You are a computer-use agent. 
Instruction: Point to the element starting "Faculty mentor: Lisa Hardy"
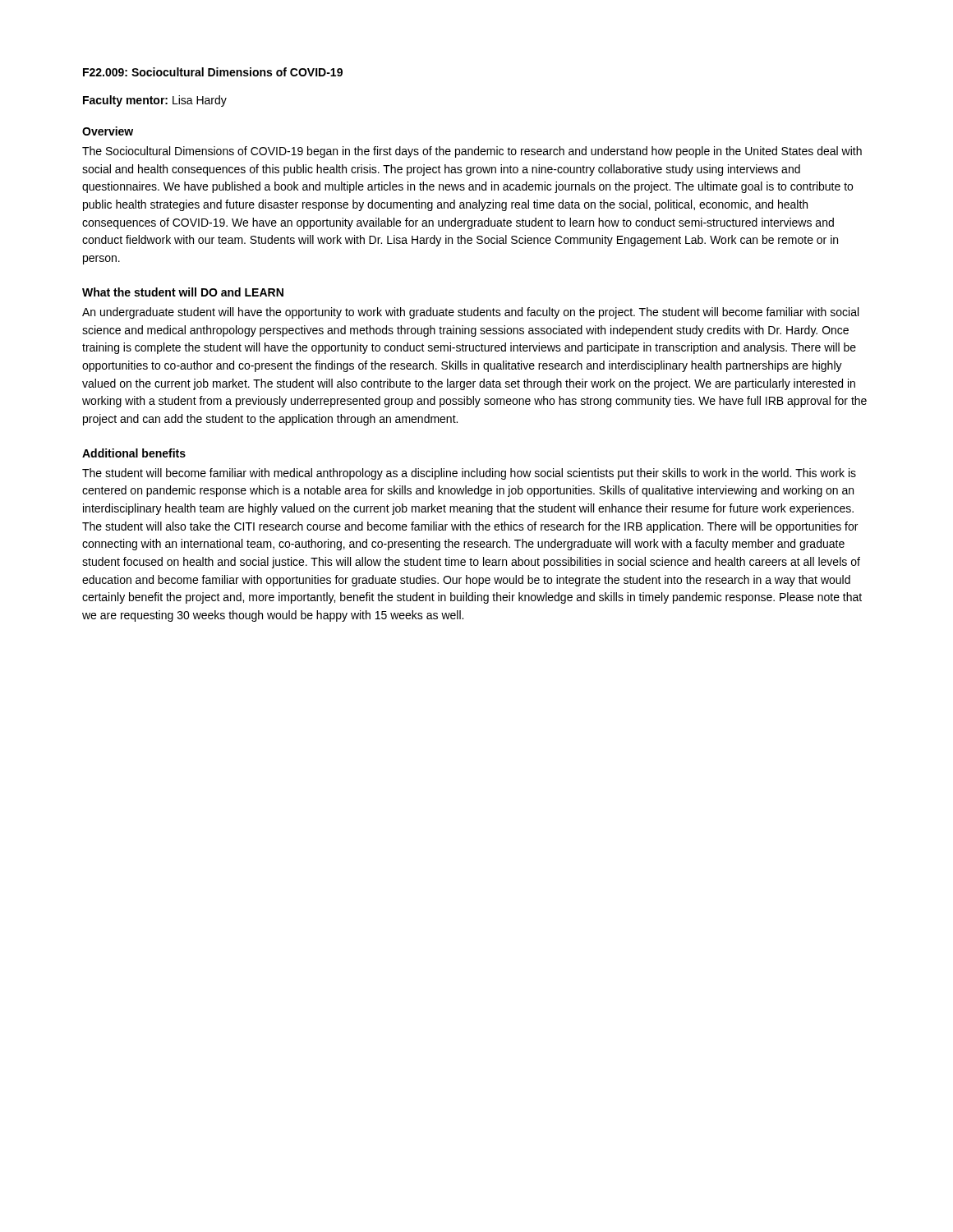click(x=154, y=100)
